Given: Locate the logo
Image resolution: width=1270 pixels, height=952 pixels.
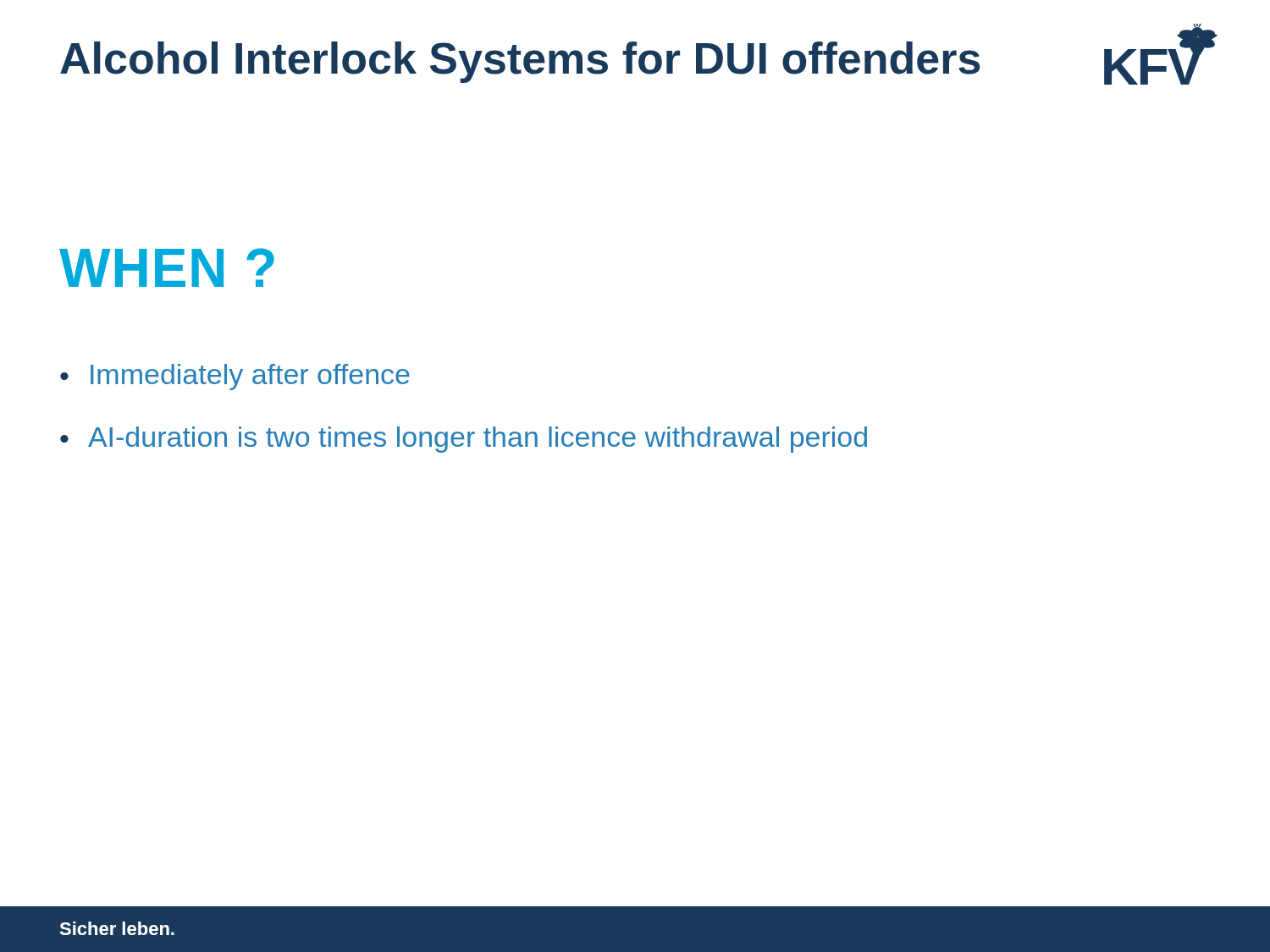Looking at the screenshot, I should [1160, 58].
